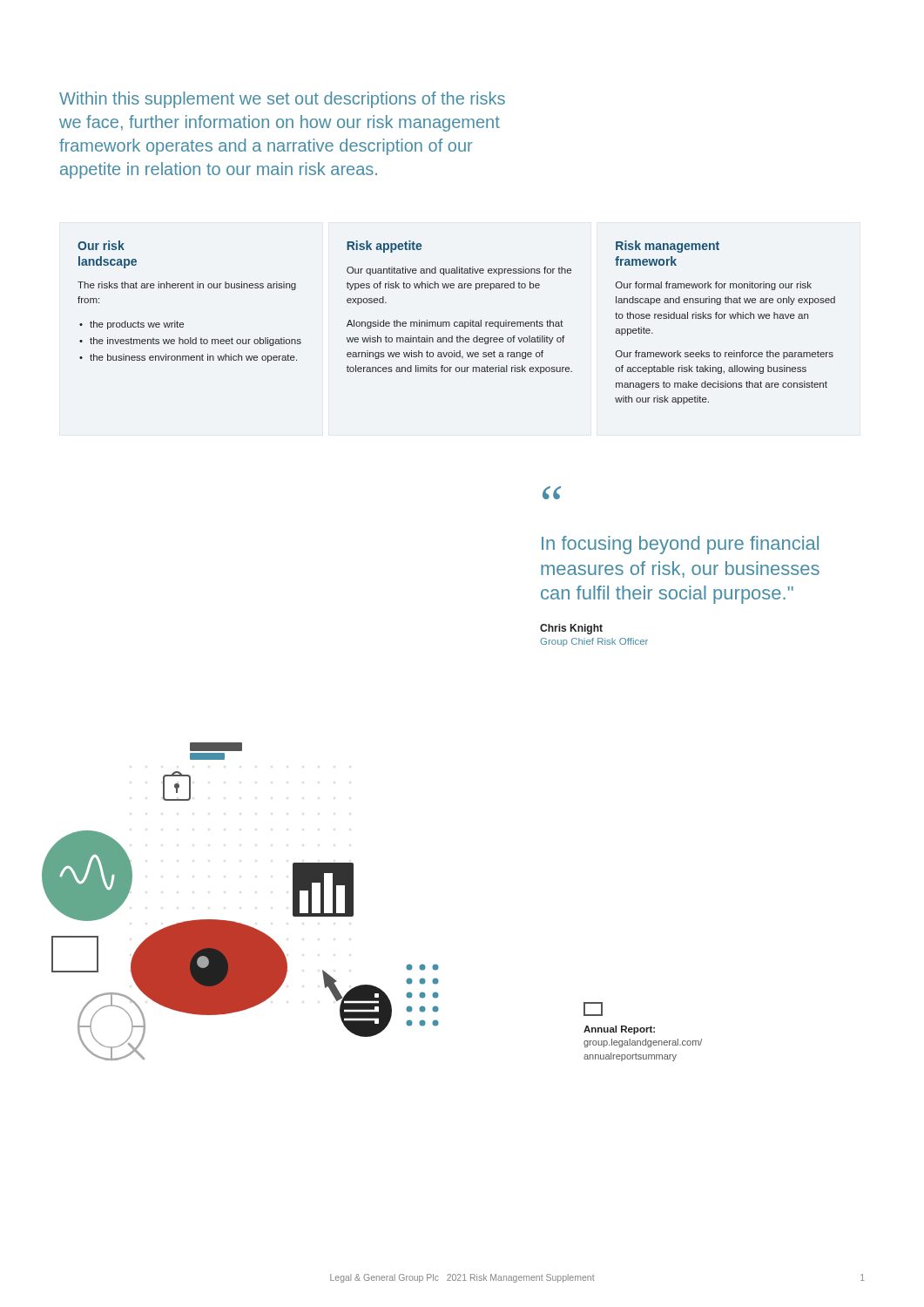Point to the text starting "the investments we hold to meet"
The image size is (924, 1307).
pyautogui.click(x=195, y=340)
